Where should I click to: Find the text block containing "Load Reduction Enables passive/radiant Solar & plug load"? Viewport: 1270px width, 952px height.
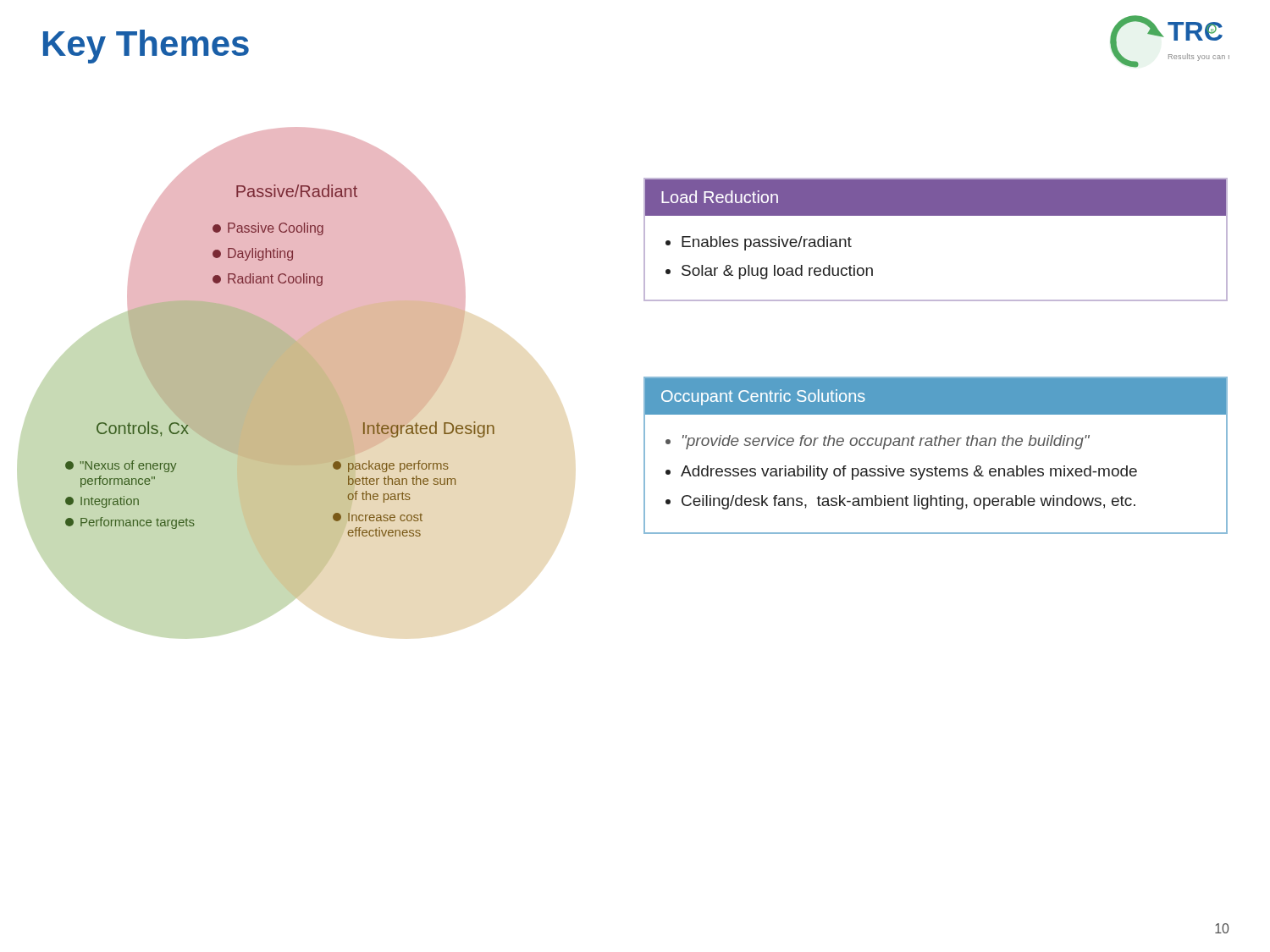(x=936, y=240)
